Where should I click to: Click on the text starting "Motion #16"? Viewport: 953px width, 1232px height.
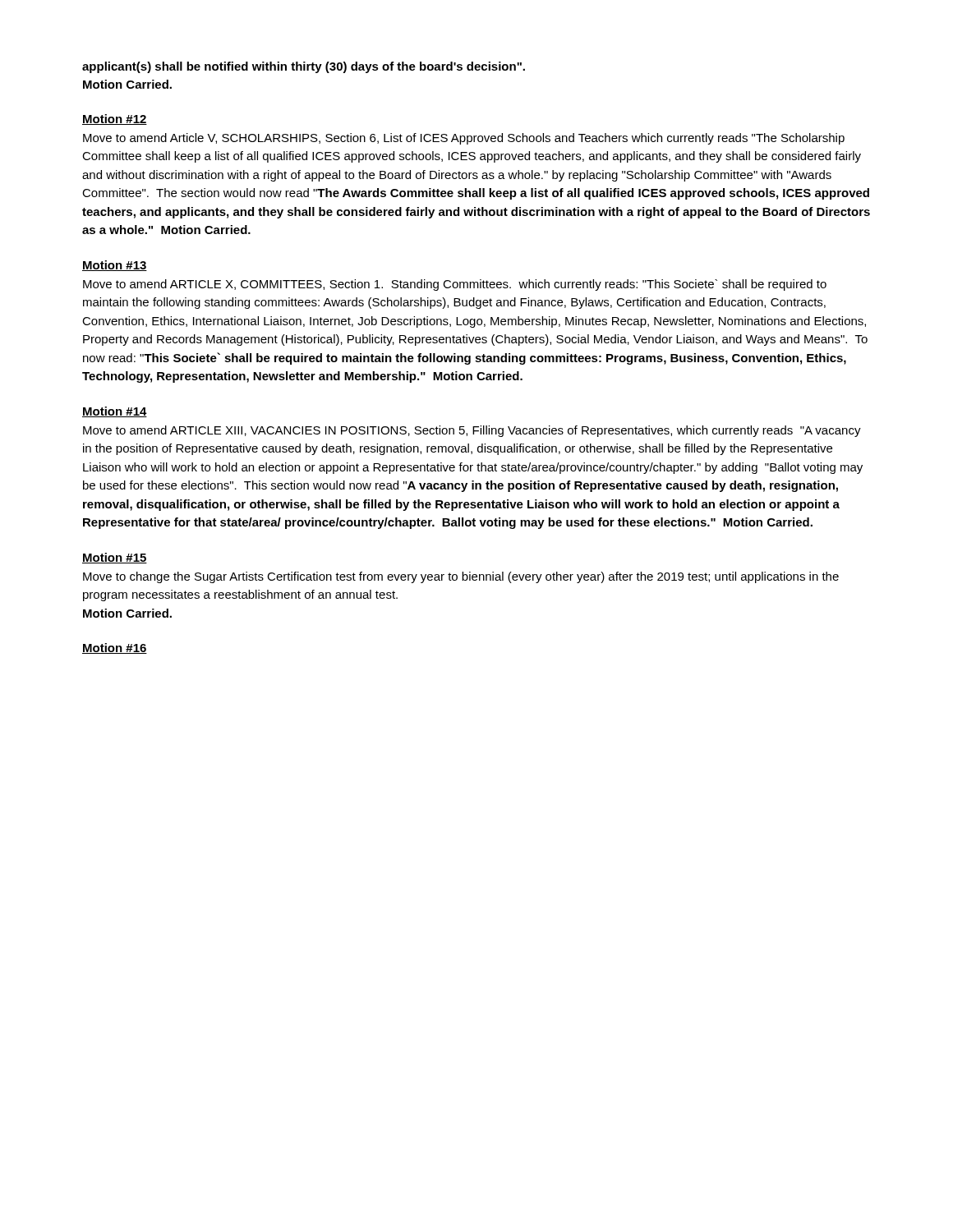[x=114, y=648]
